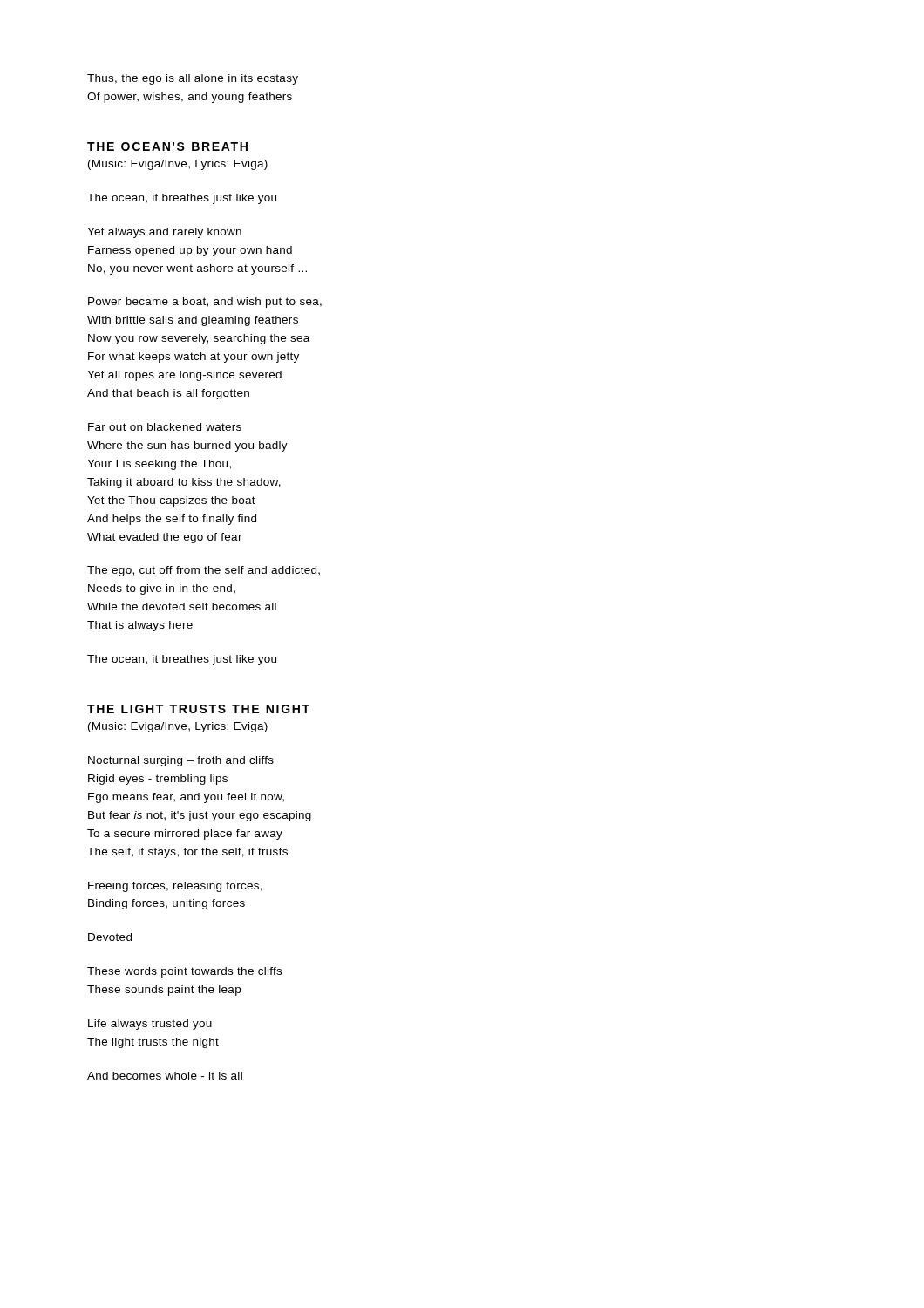The height and width of the screenshot is (1308, 924).
Task: Navigate to the element starting "Nocturnal surging – froth and cliffs"
Action: [199, 806]
